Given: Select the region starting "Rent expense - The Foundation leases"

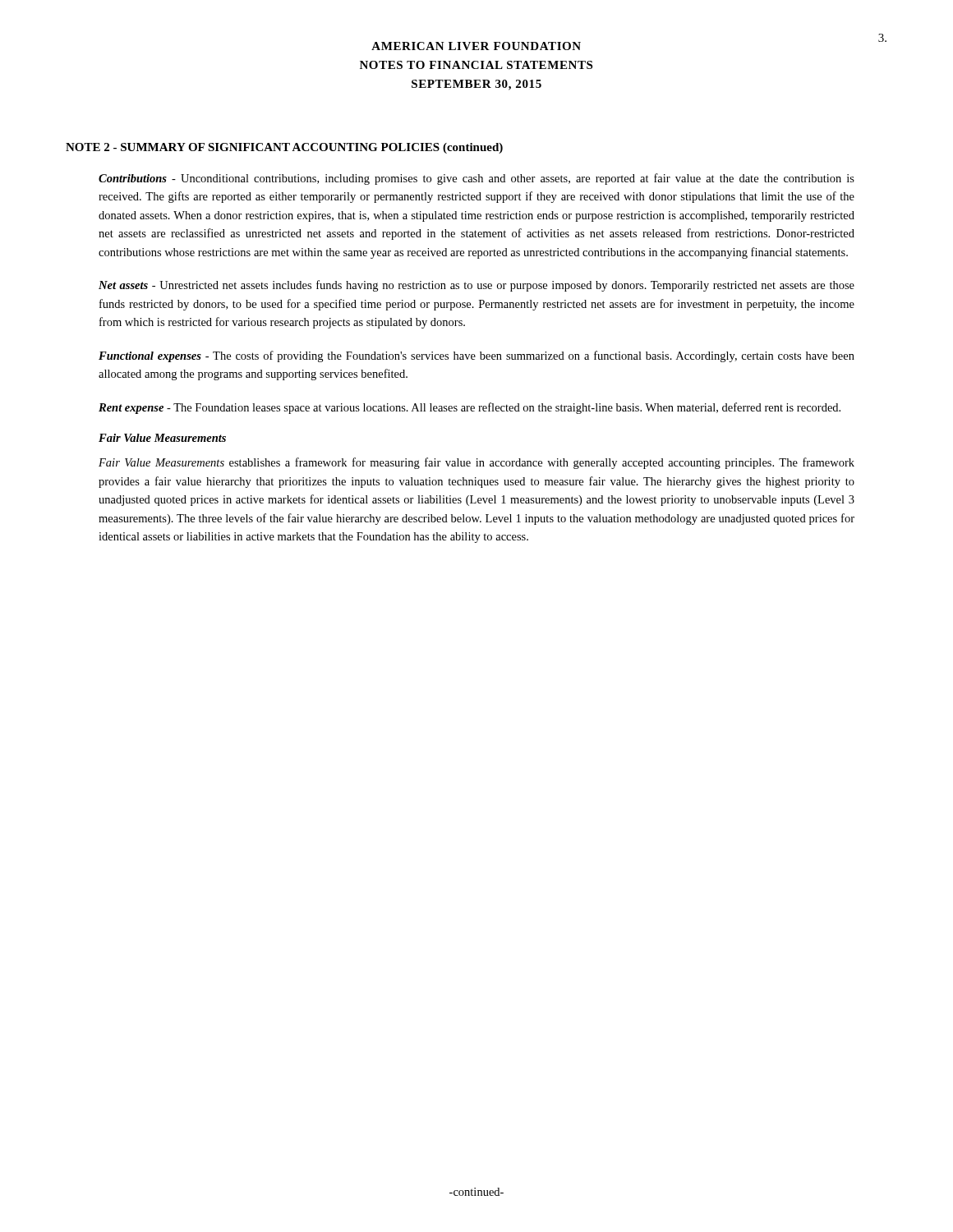Looking at the screenshot, I should (470, 407).
